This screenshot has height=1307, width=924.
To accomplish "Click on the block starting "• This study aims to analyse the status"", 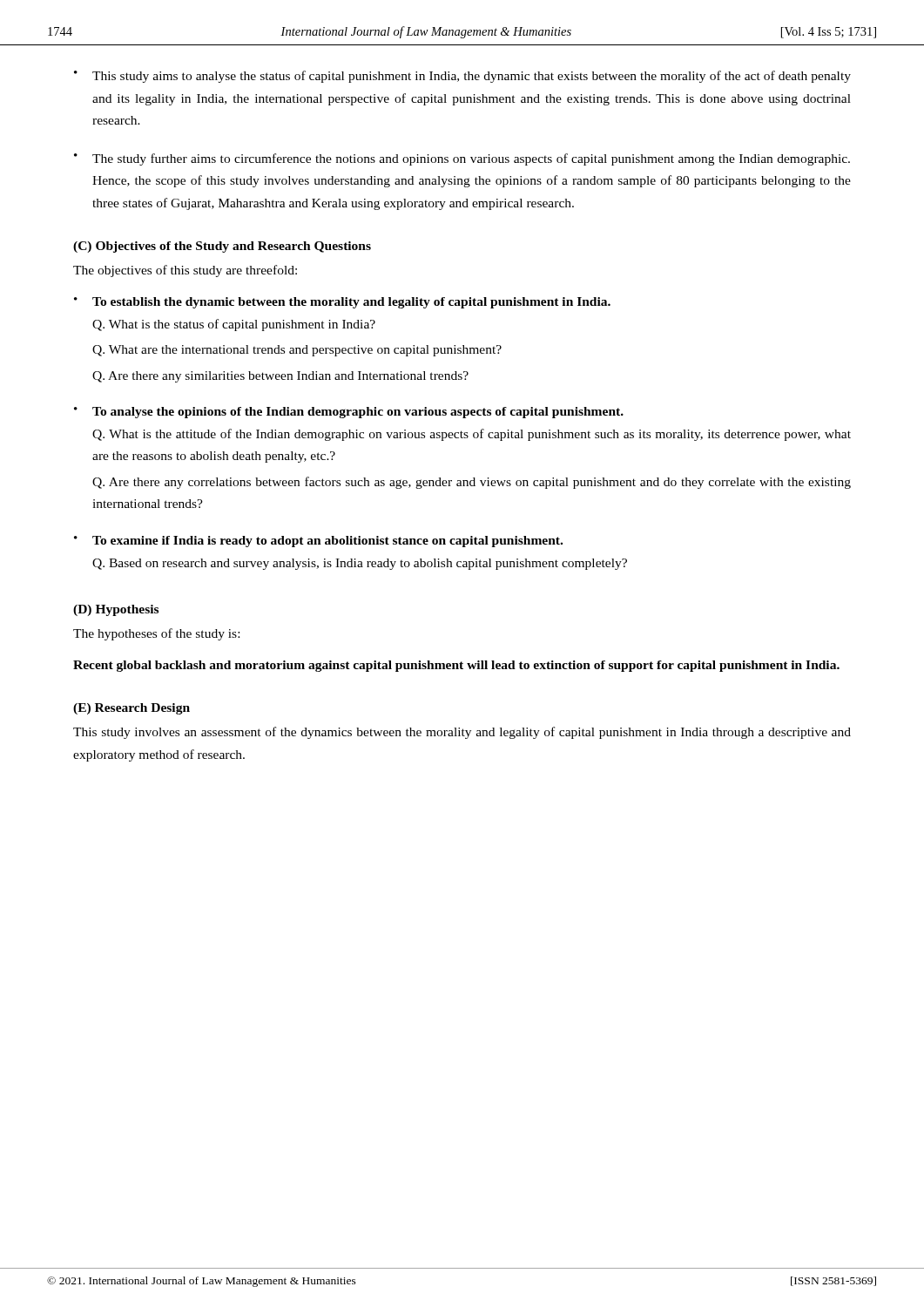I will [x=462, y=98].
